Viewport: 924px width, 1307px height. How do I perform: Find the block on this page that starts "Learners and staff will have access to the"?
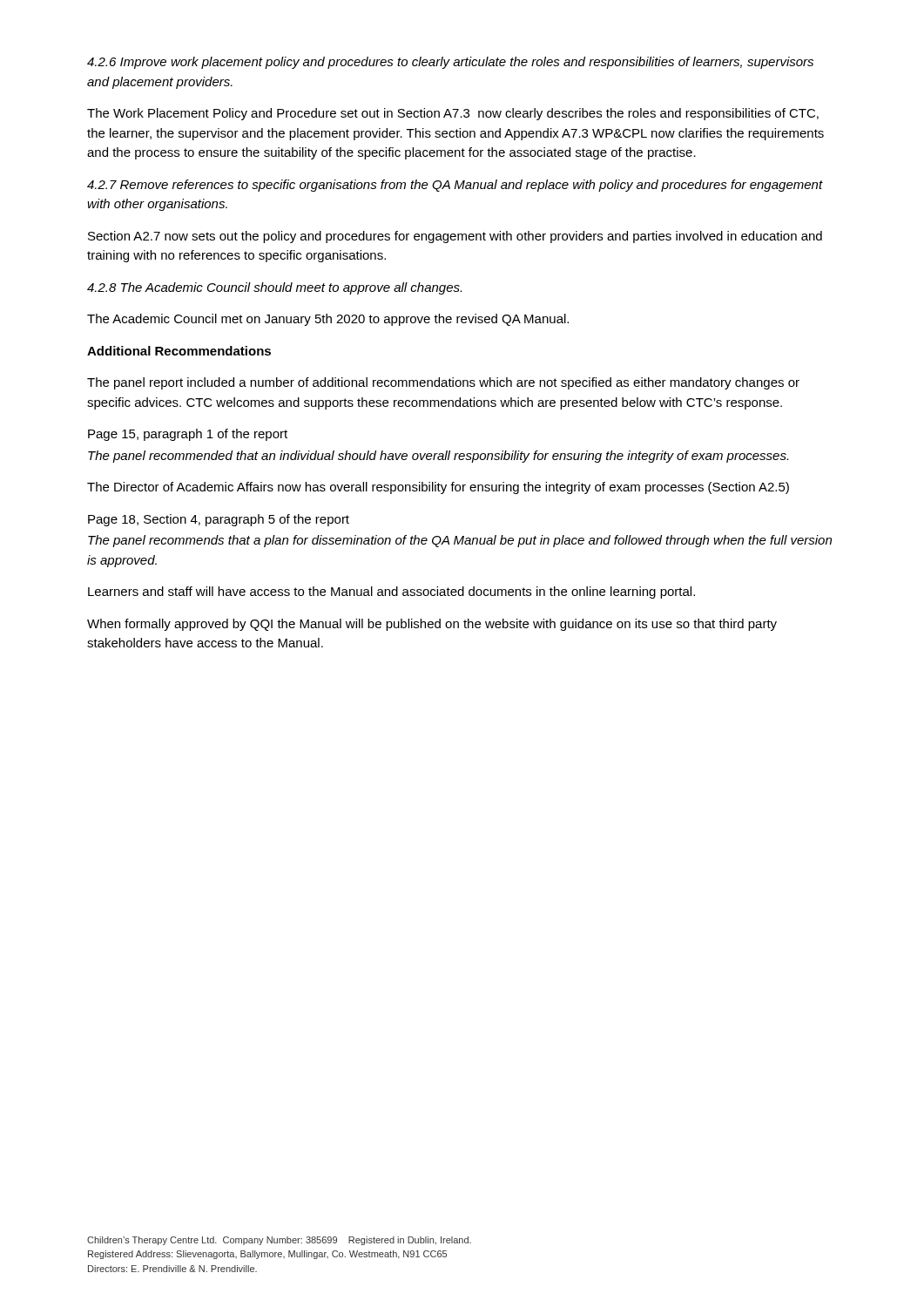tap(462, 592)
